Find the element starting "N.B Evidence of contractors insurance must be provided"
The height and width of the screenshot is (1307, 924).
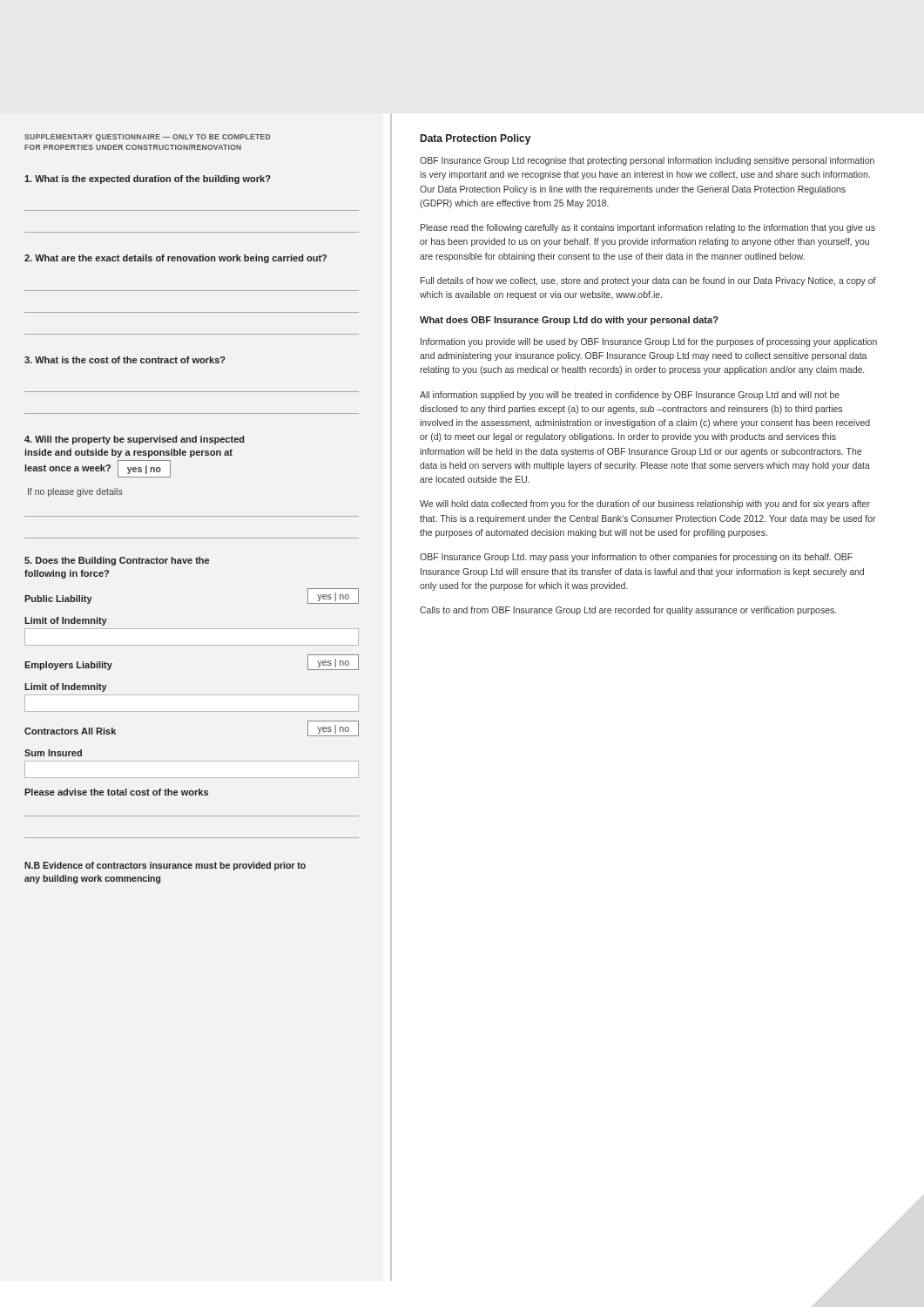192,872
